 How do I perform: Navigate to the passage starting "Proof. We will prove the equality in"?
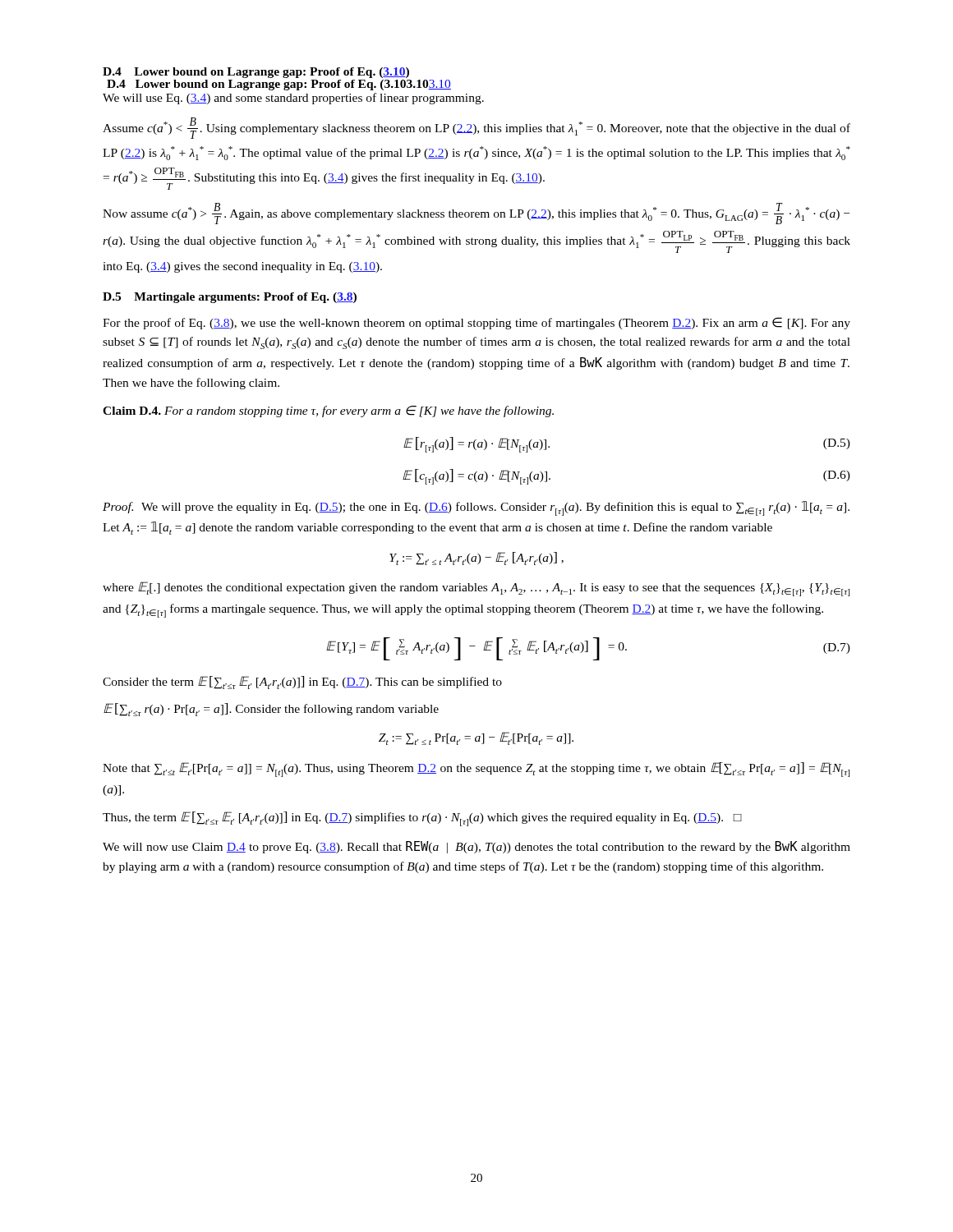pyautogui.click(x=476, y=518)
